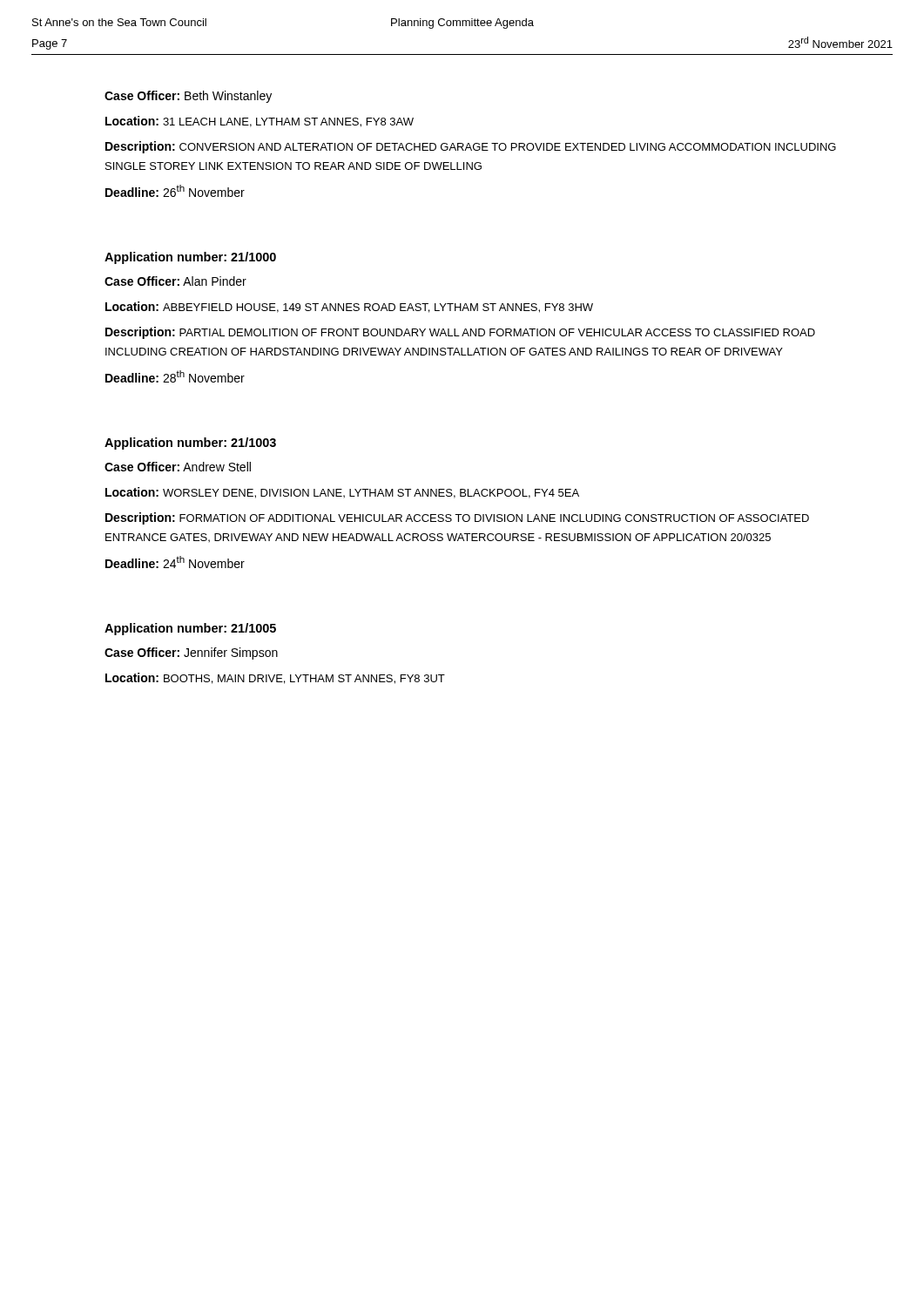This screenshot has width=924, height=1307.
Task: Find the text starting "Description: Partial Demolition of Front"
Action: [460, 341]
